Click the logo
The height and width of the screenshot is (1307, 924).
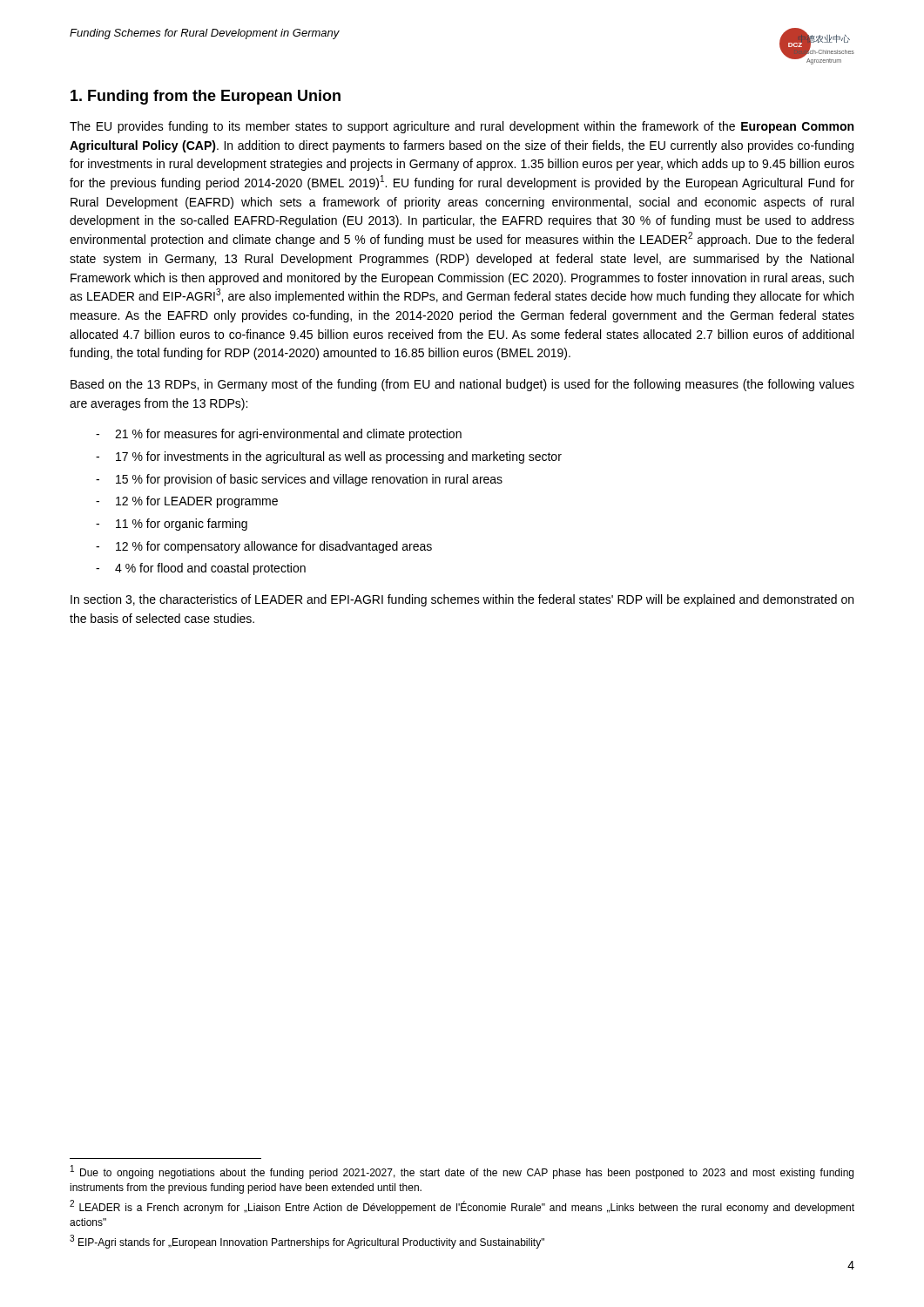(815, 50)
